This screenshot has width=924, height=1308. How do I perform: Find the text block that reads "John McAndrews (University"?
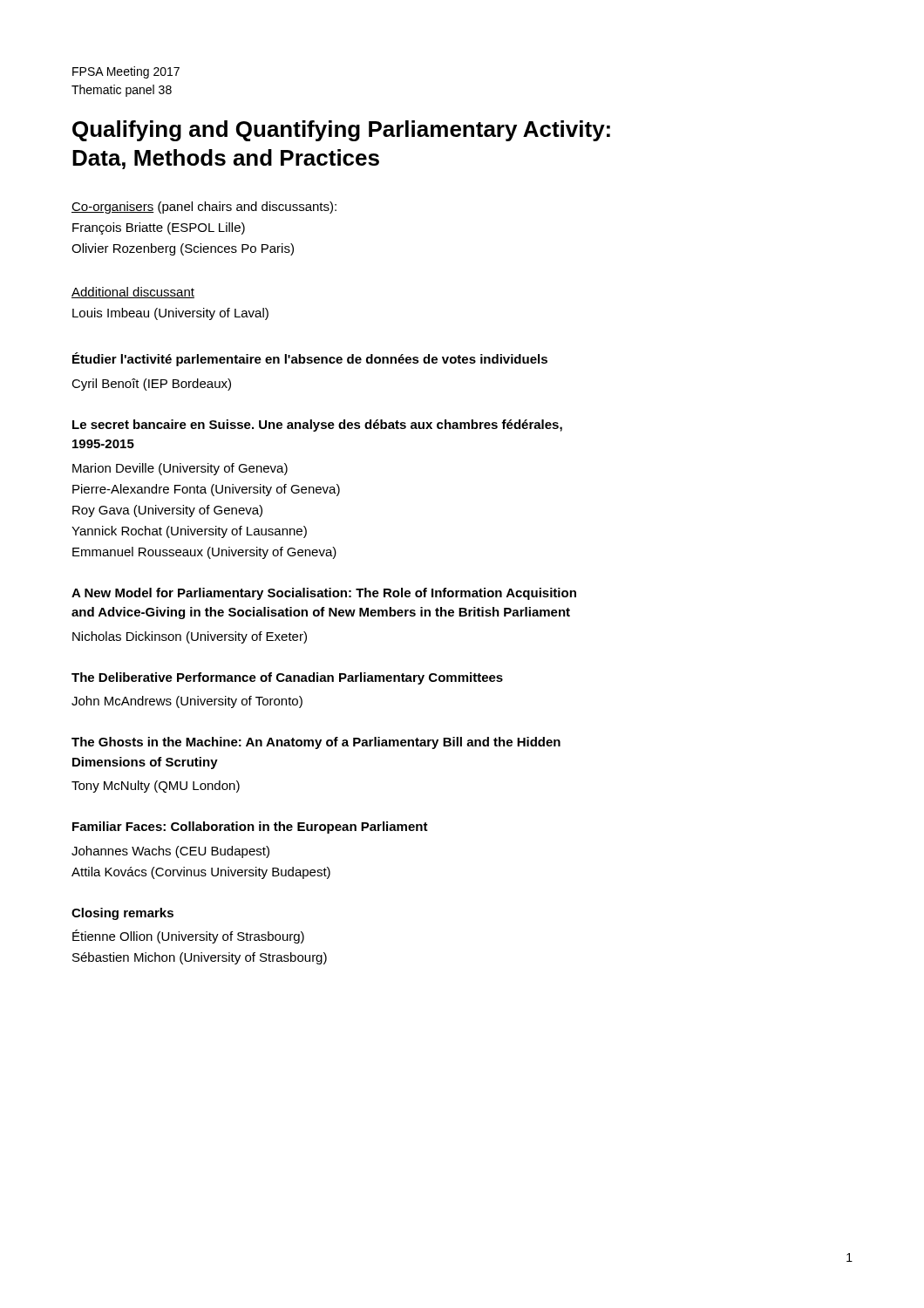pos(187,701)
